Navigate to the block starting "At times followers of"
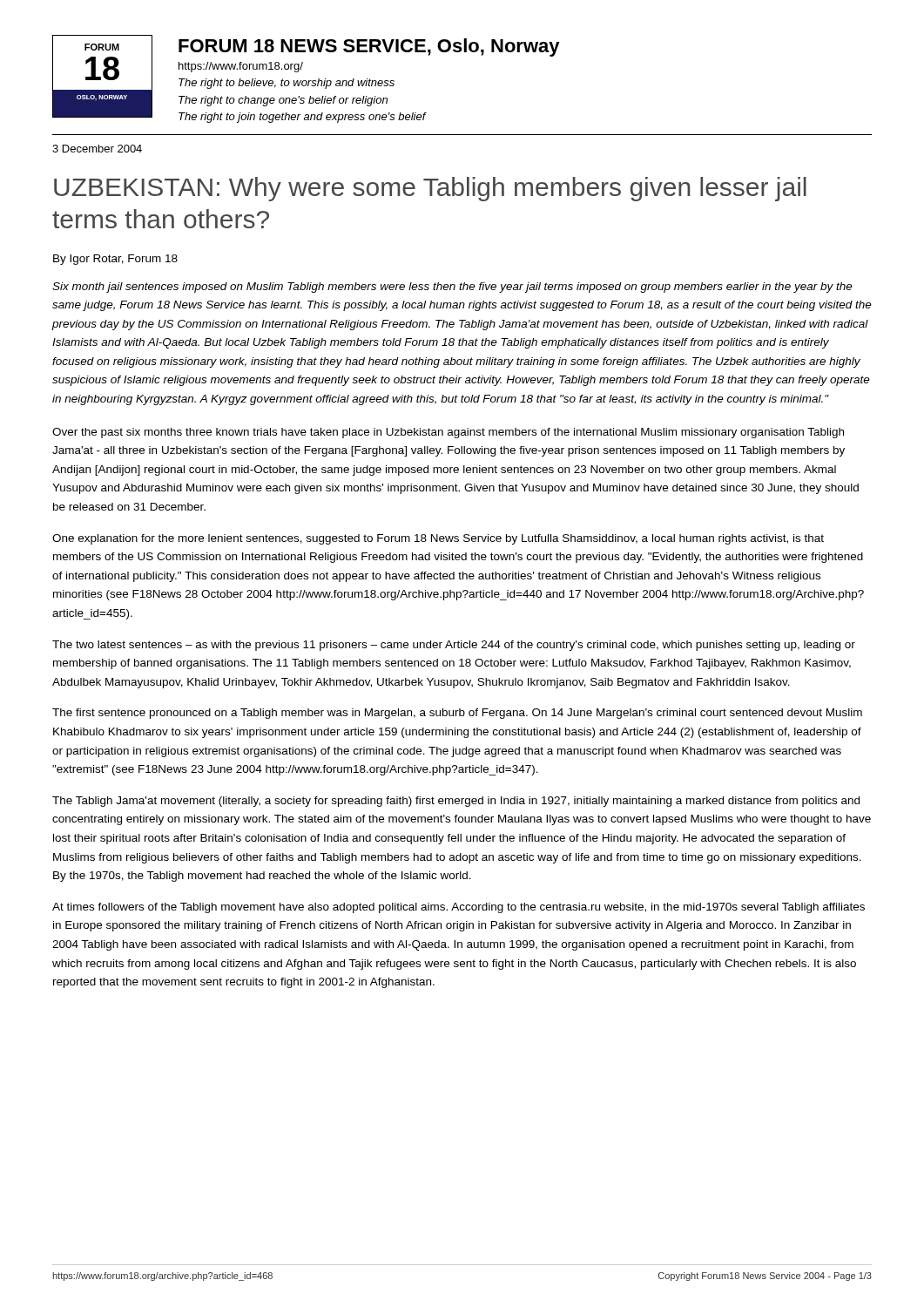This screenshot has width=924, height=1307. [x=459, y=944]
